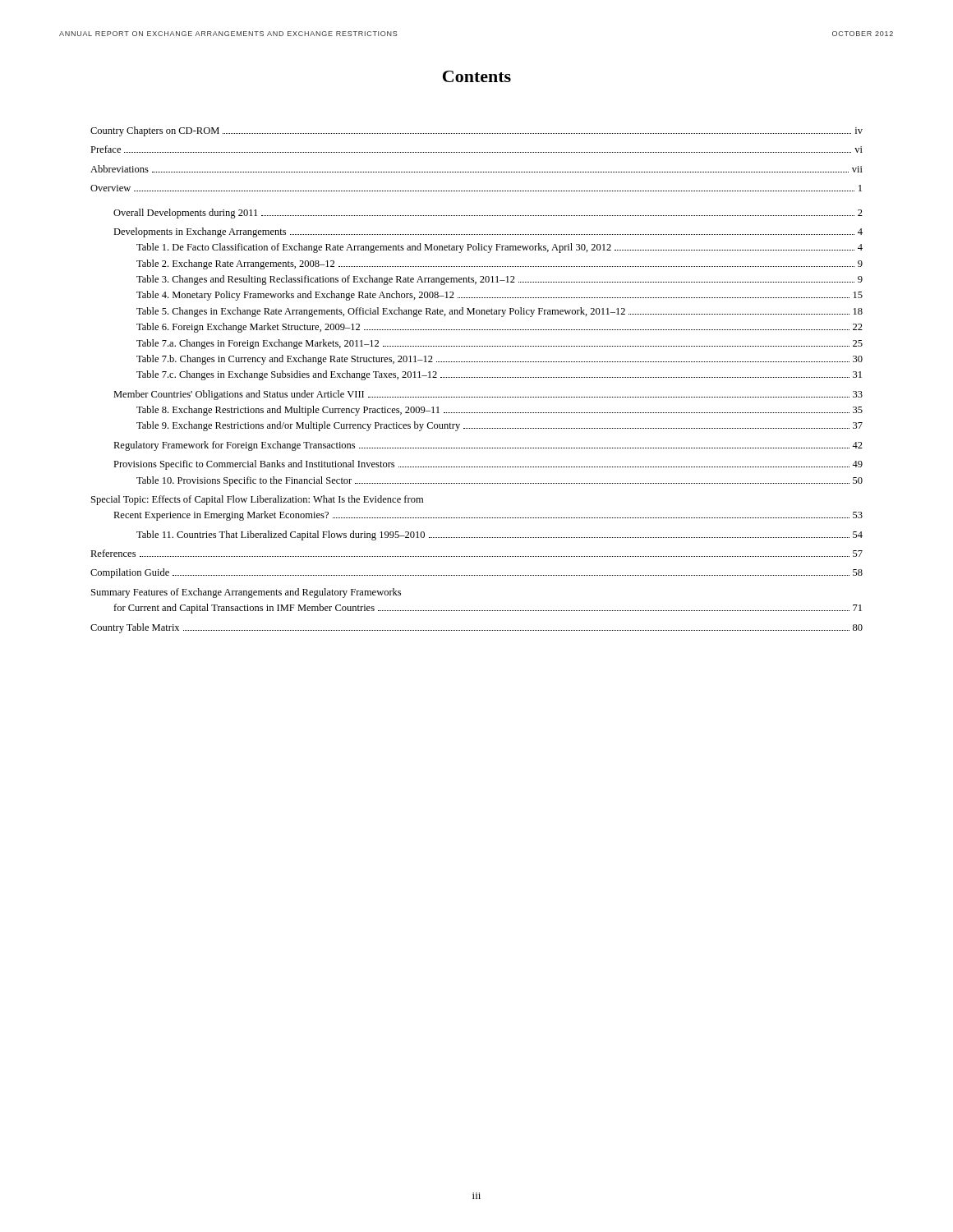The image size is (953, 1232).
Task: Find the passage starting "Table 10. Provisions Specific to the Financial"
Action: 500,481
